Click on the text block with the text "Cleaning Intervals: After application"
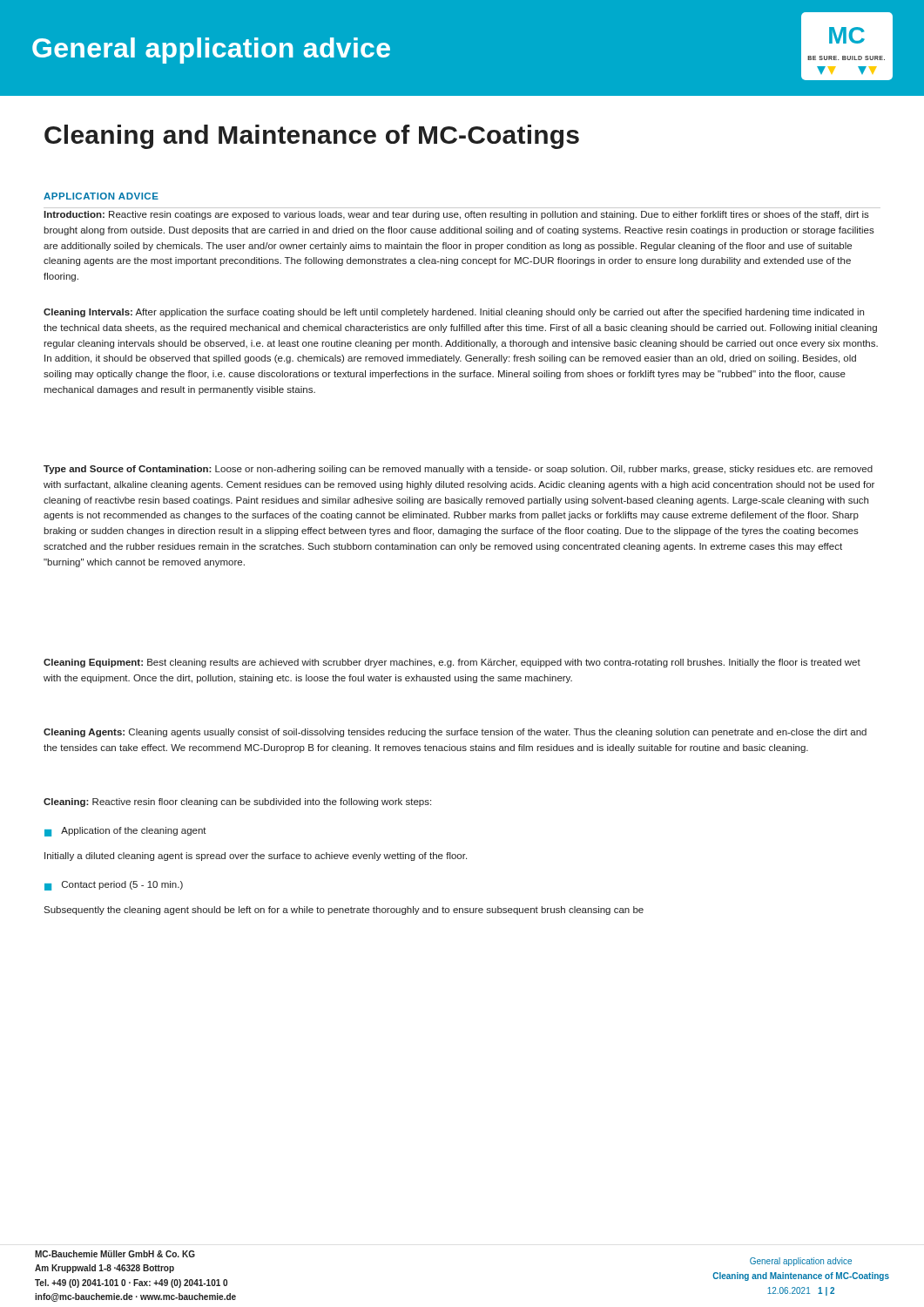This screenshot has width=924, height=1307. (x=461, y=351)
